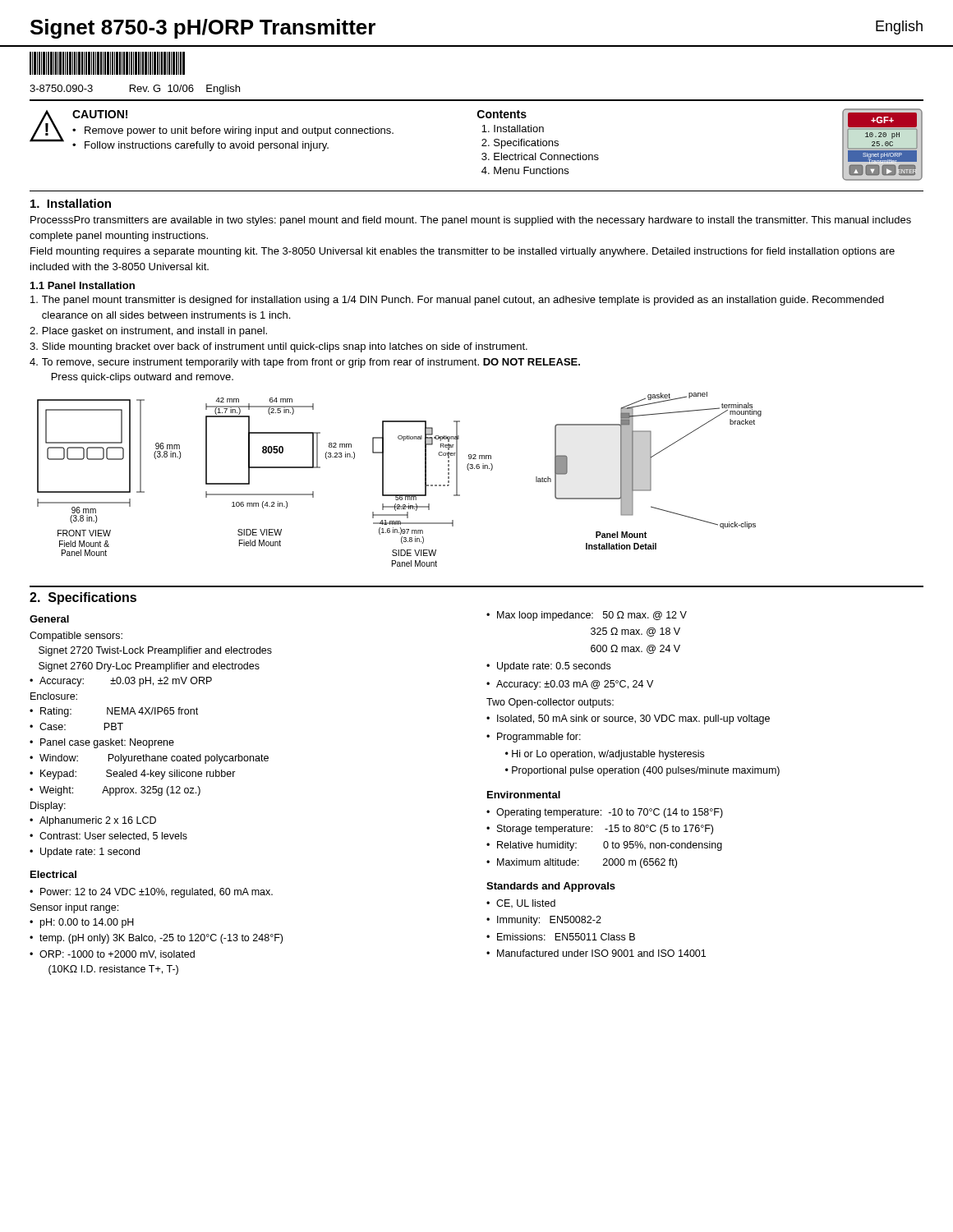Click on the text block that reads "Operating temperature: -10 to"
Screen dimensions: 1232x953
click(x=705, y=838)
